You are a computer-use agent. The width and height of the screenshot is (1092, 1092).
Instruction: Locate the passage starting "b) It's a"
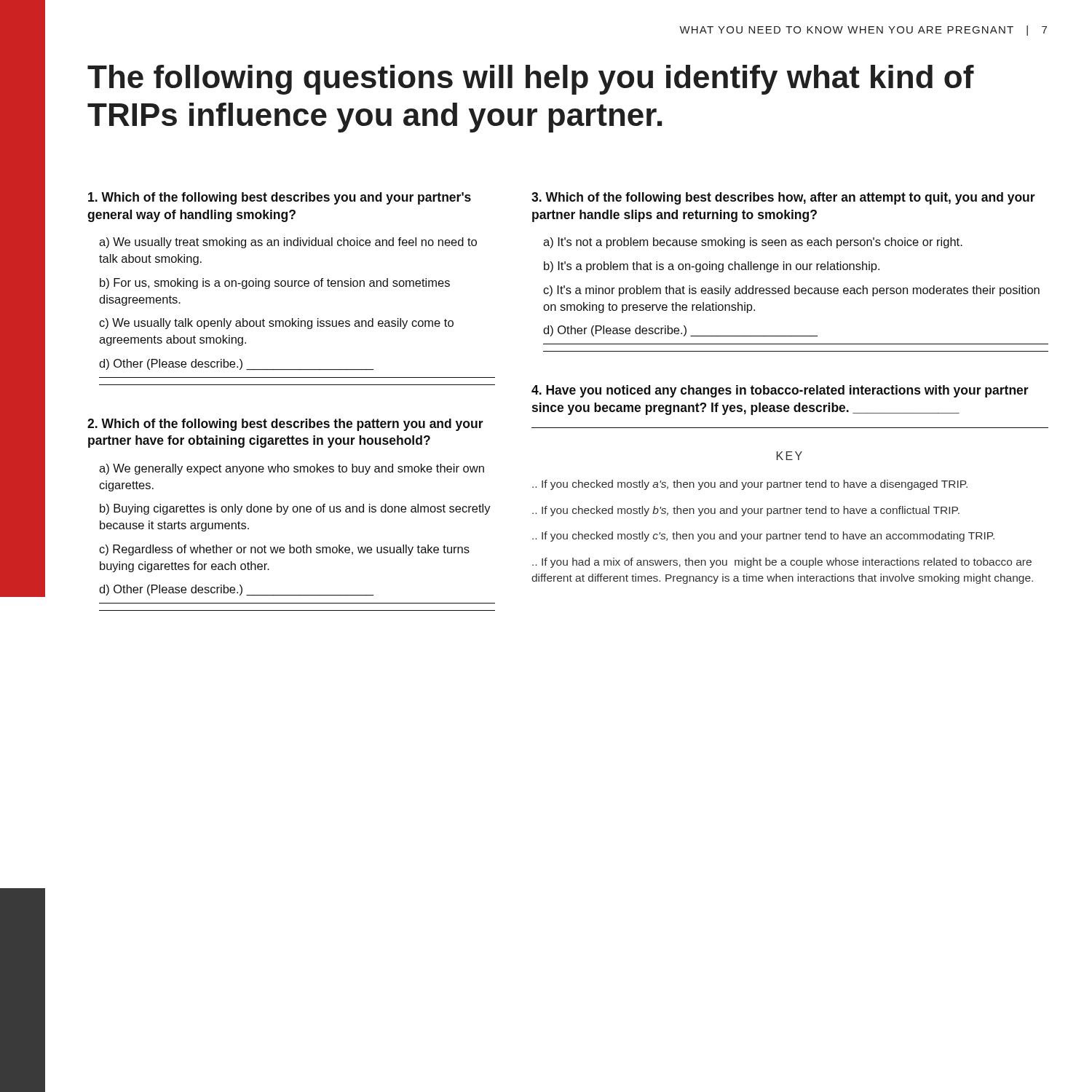[712, 266]
